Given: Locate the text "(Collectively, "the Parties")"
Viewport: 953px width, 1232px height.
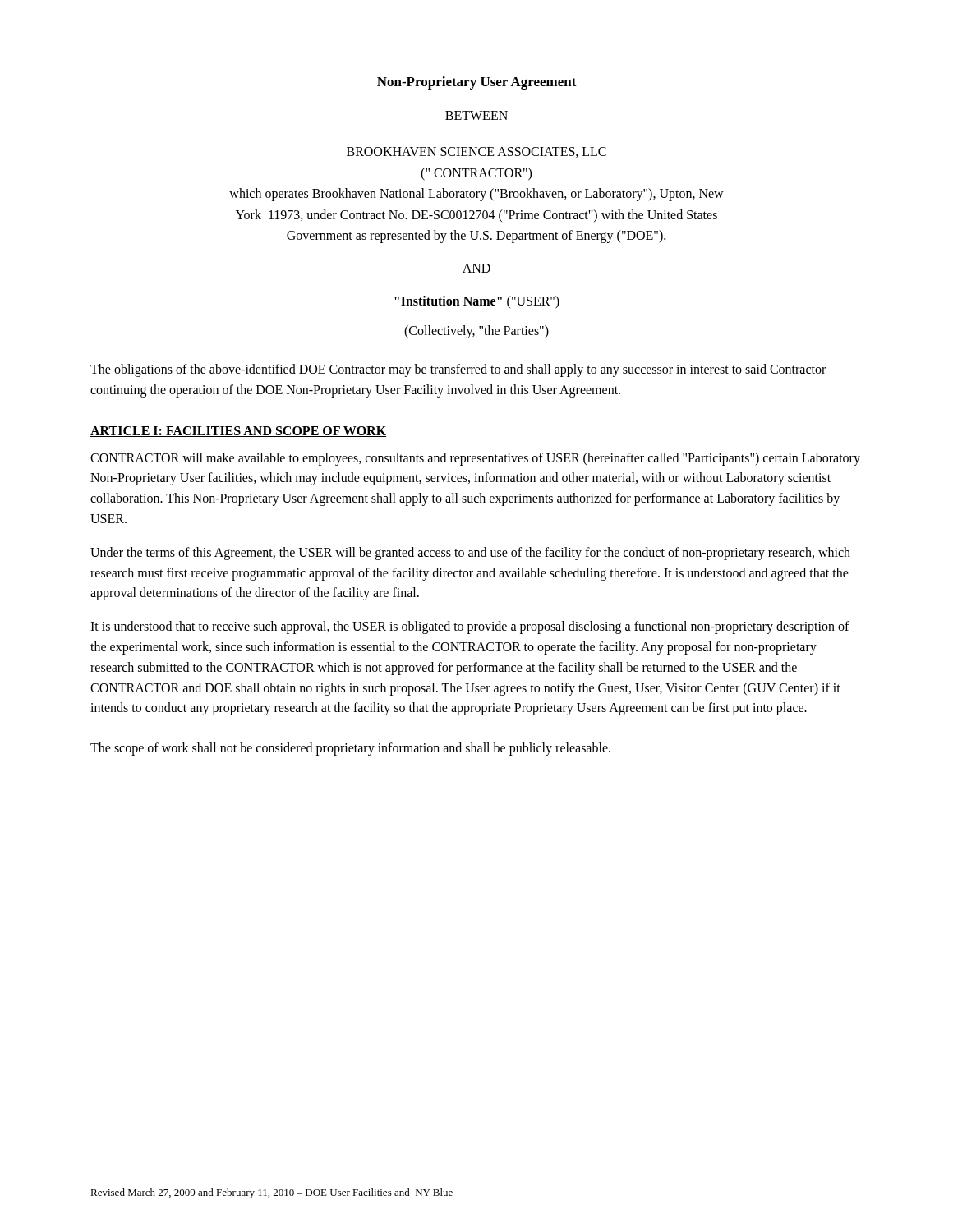Looking at the screenshot, I should (476, 331).
